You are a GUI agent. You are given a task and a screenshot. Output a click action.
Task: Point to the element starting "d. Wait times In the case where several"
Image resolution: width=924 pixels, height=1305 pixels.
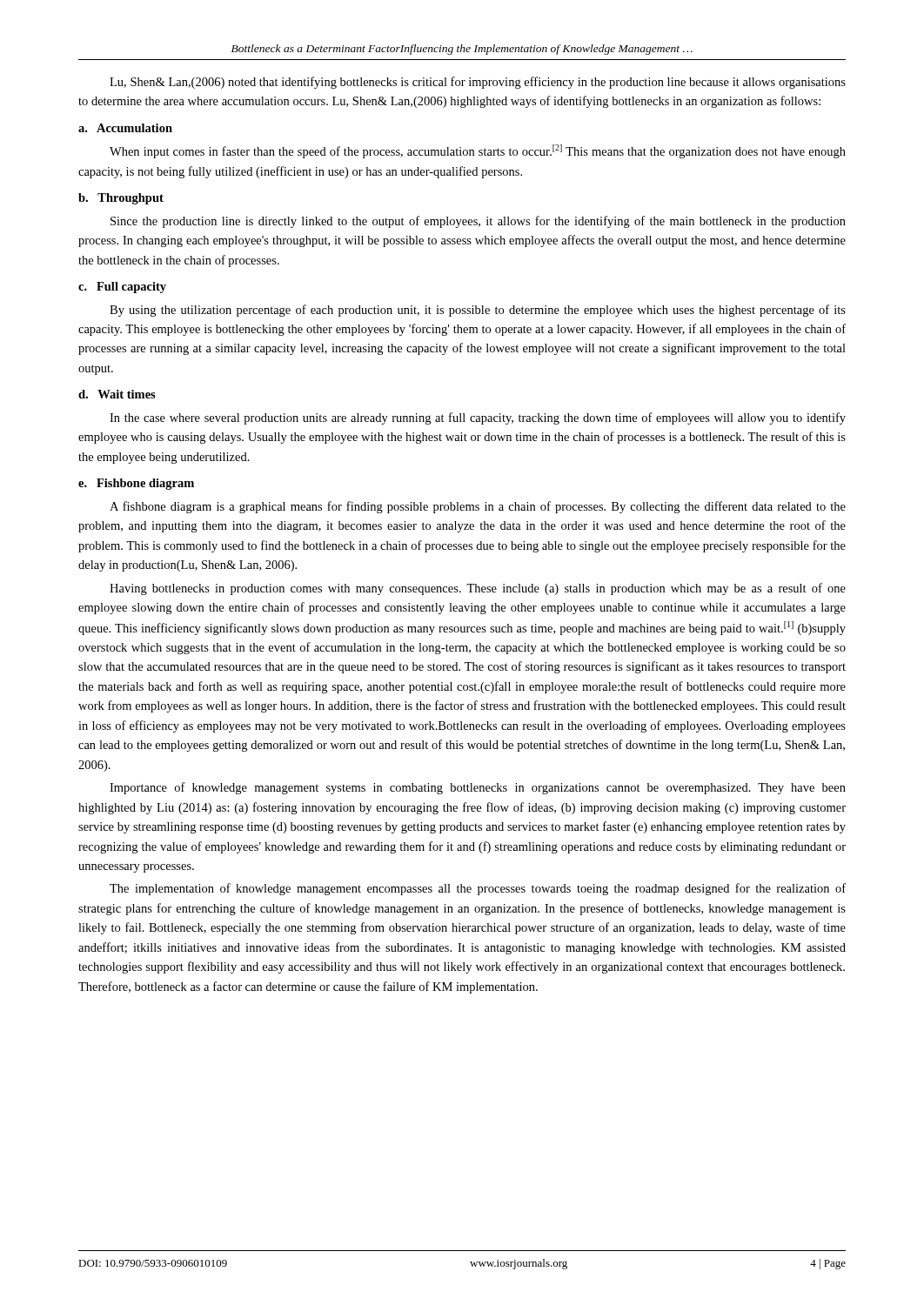coord(462,426)
